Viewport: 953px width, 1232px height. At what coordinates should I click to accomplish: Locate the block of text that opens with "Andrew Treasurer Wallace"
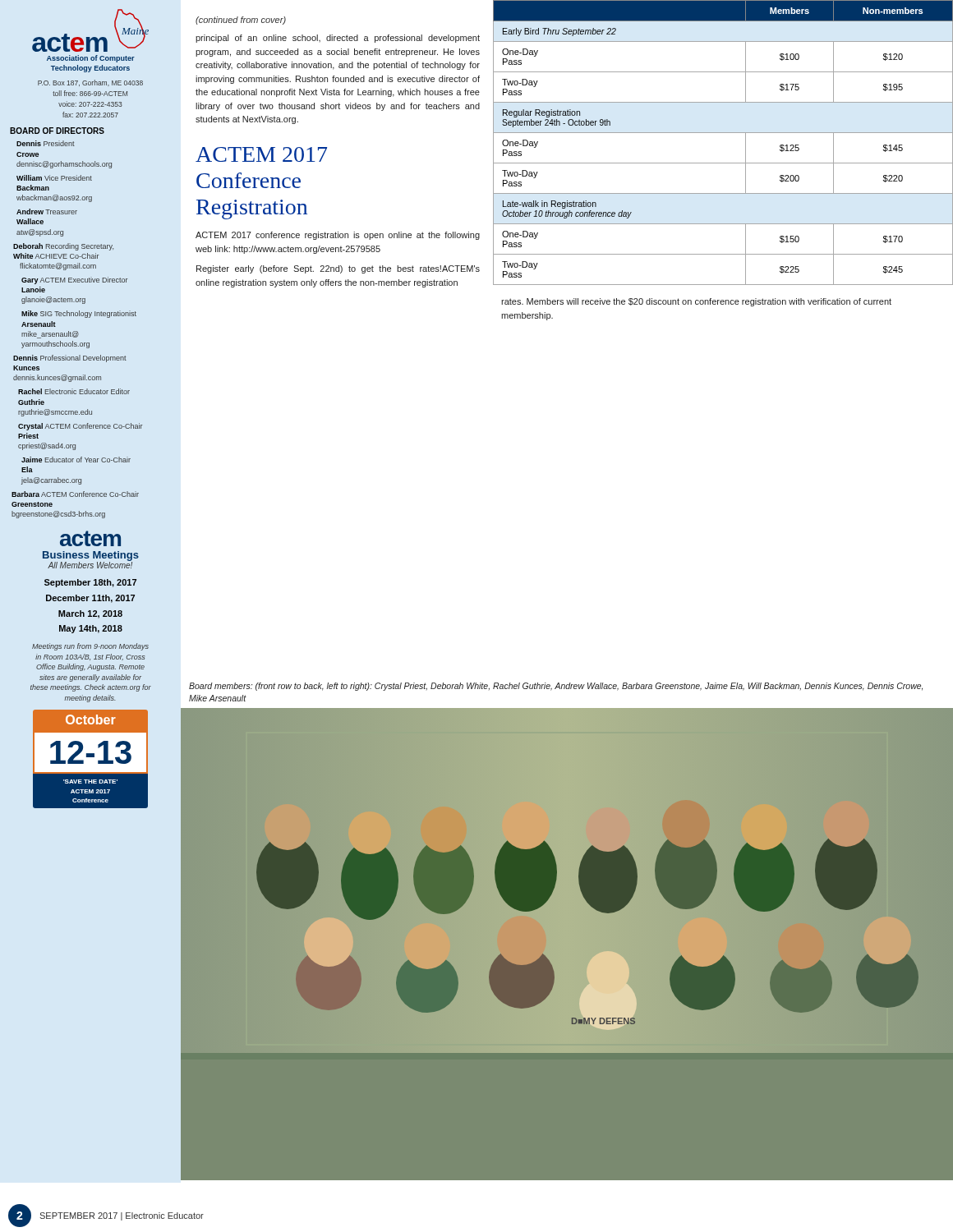click(47, 211)
